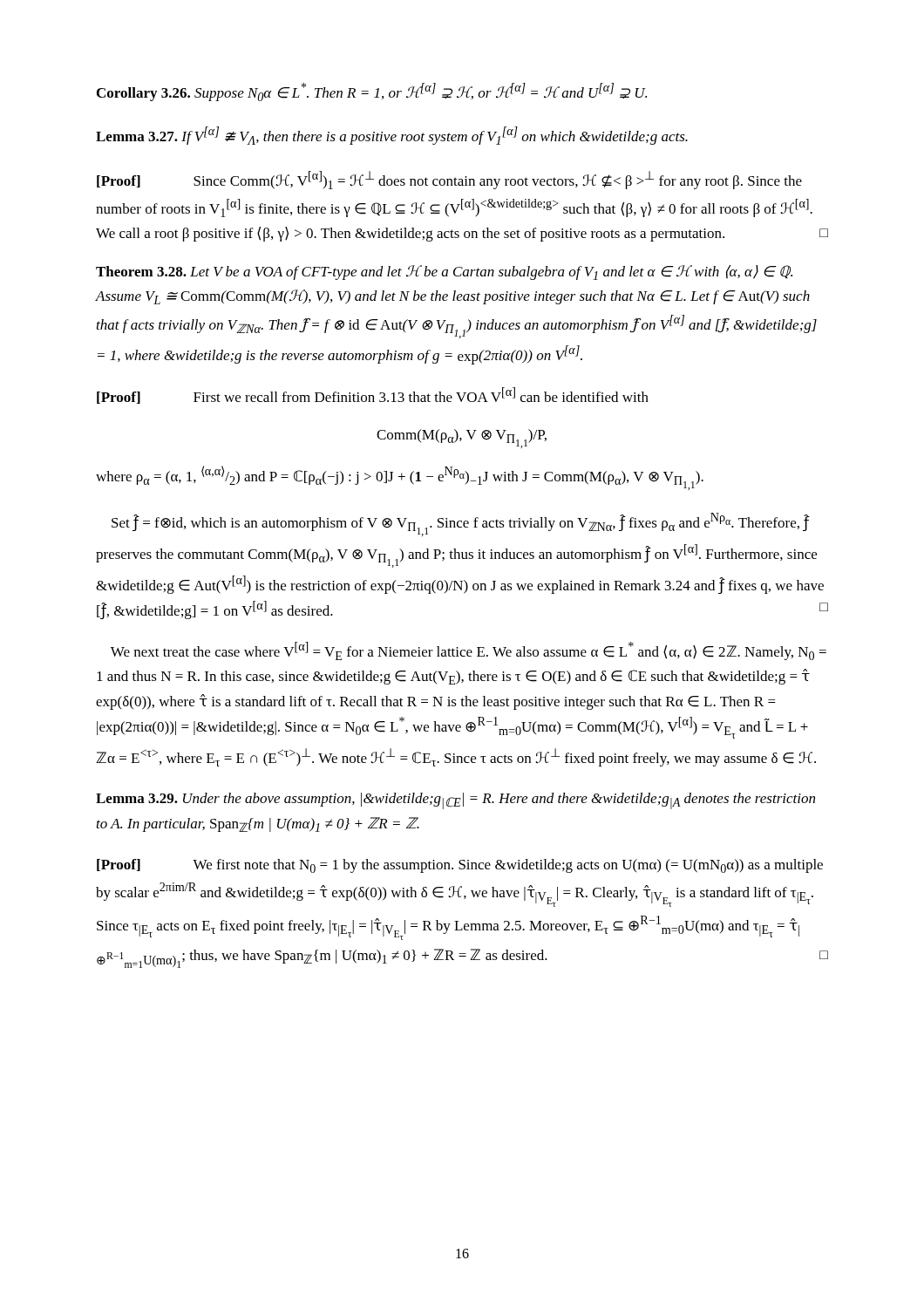Locate the formula that says "Comm(M(ρα), V ⊗ VΠ1,1)/P,"
Screen dimensions: 1308x924
click(462, 438)
